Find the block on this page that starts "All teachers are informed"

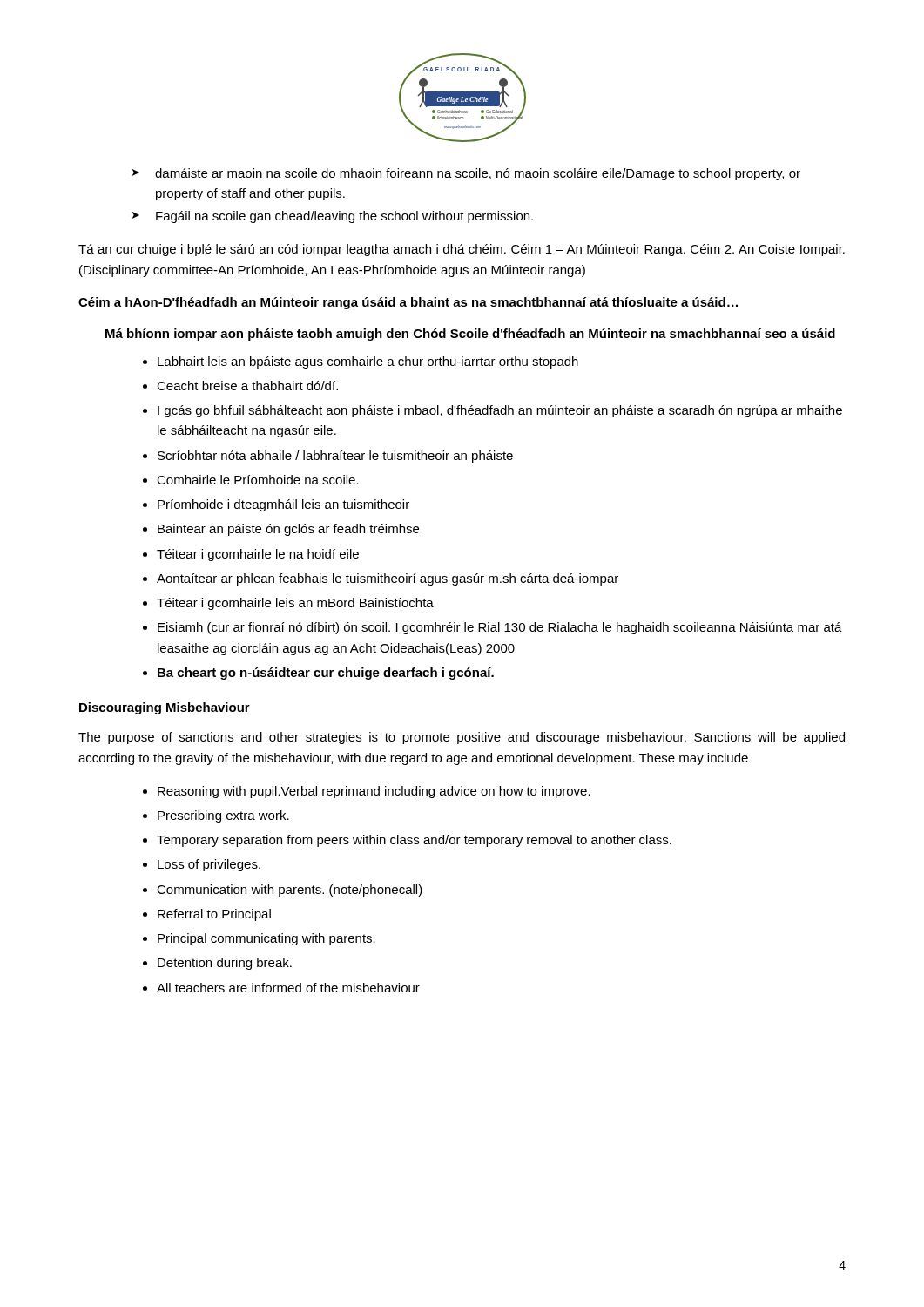[288, 987]
